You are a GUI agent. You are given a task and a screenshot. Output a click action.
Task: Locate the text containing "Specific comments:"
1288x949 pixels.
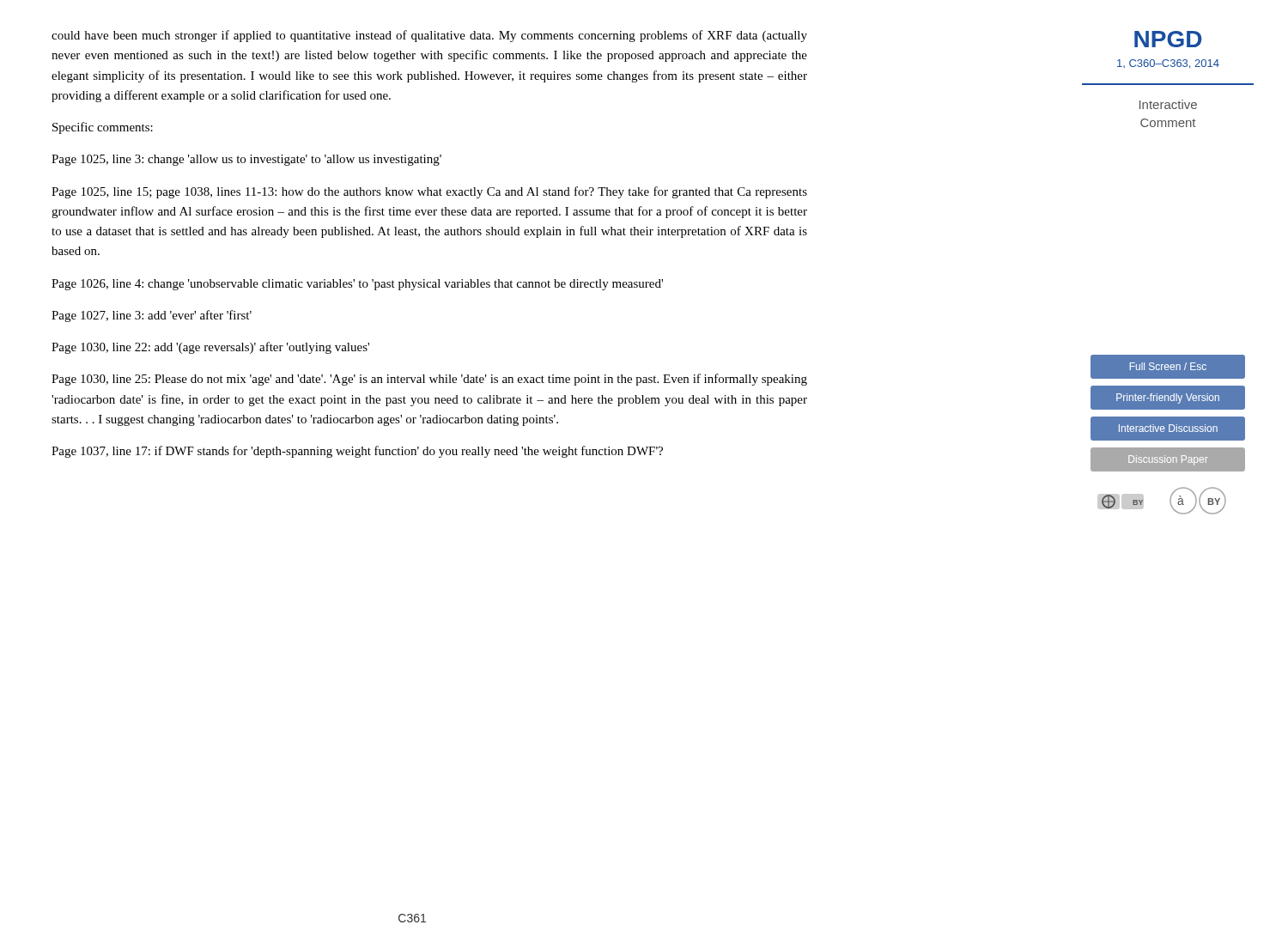point(102,127)
